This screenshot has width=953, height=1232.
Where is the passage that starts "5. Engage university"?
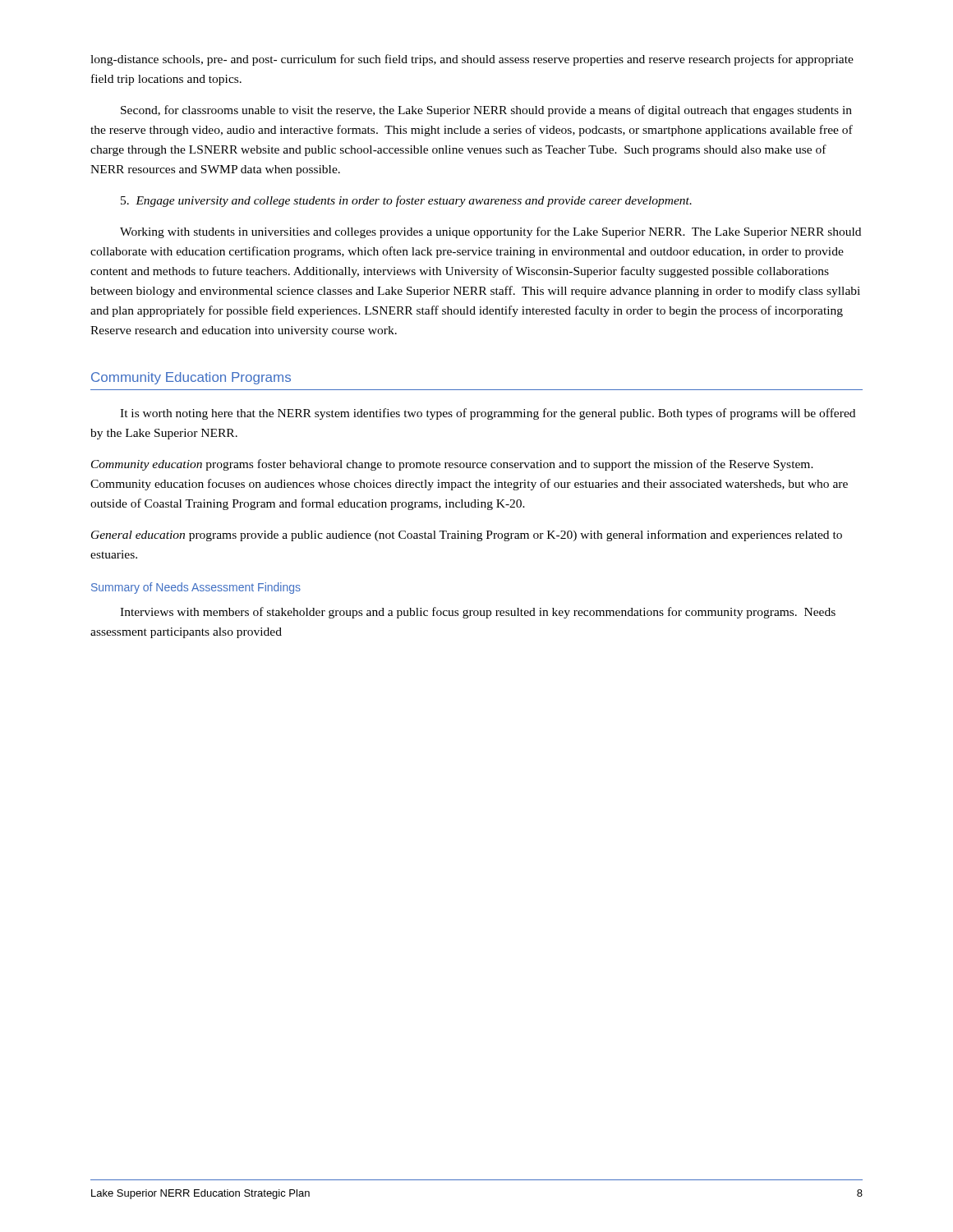[x=406, y=200]
